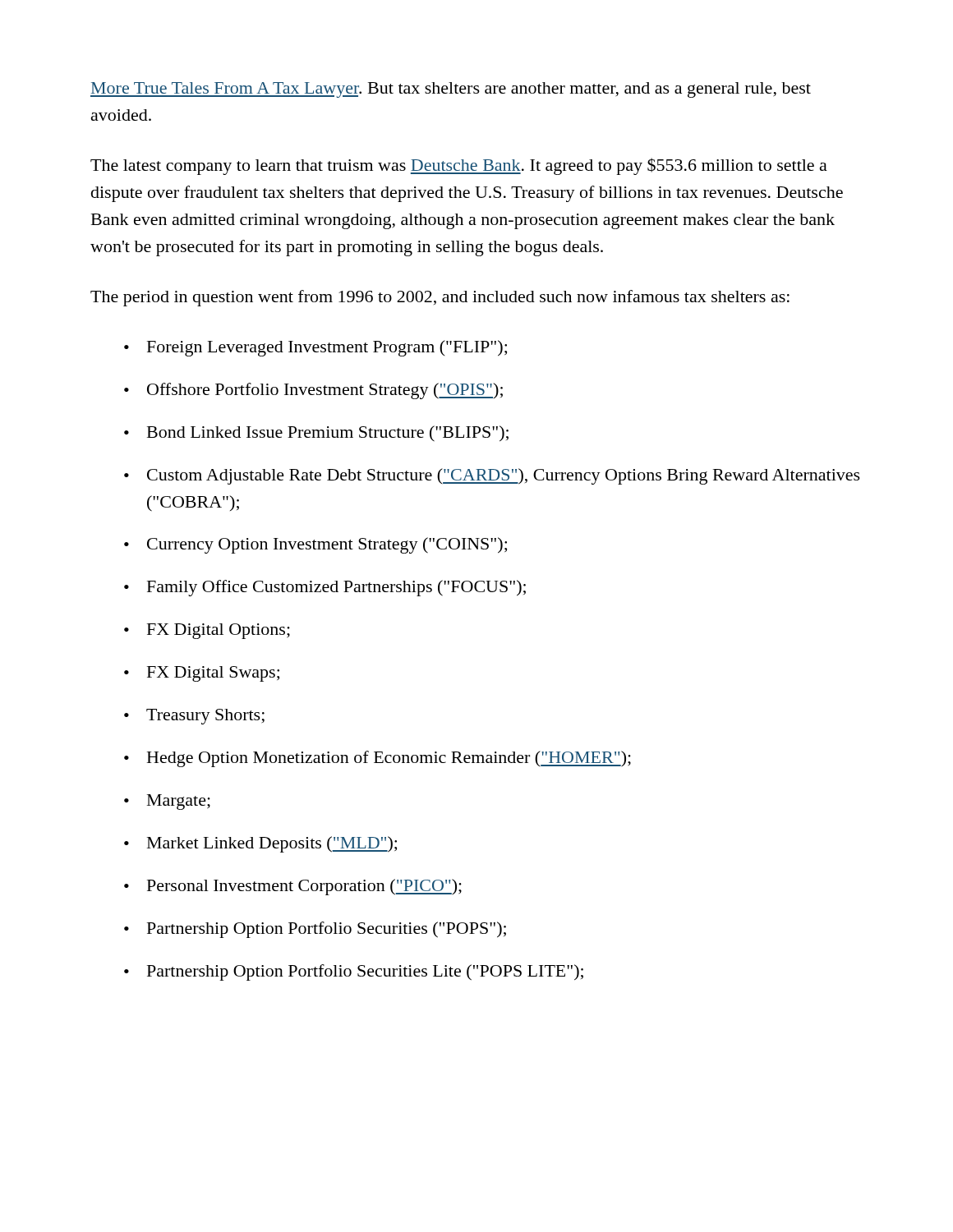Find the text block starting "• Hedge Option Monetization of Economic Remainder"

(493, 757)
